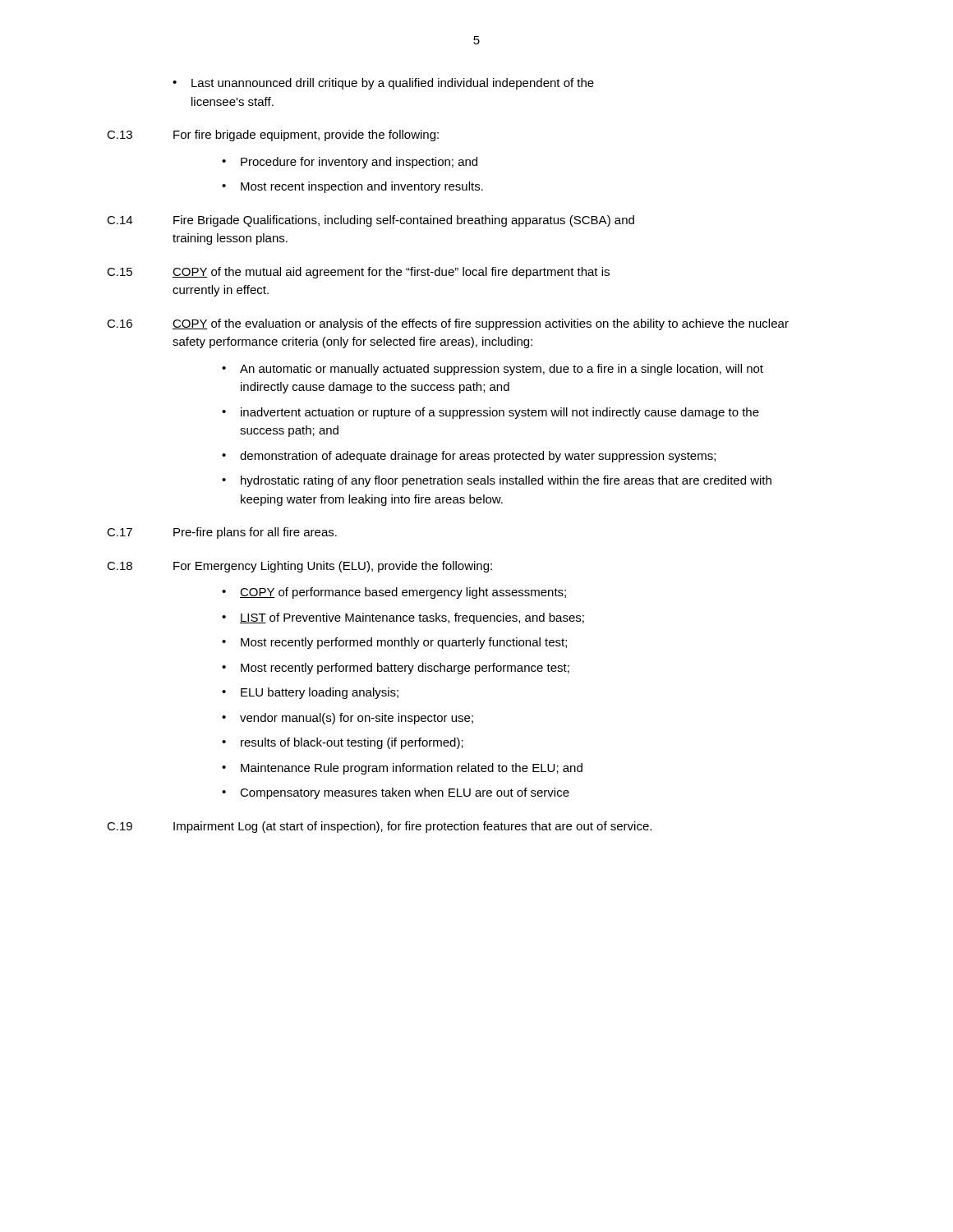The width and height of the screenshot is (953, 1232).
Task: Find the text starting "• ELU battery loading analysis;"
Action: coord(310,693)
